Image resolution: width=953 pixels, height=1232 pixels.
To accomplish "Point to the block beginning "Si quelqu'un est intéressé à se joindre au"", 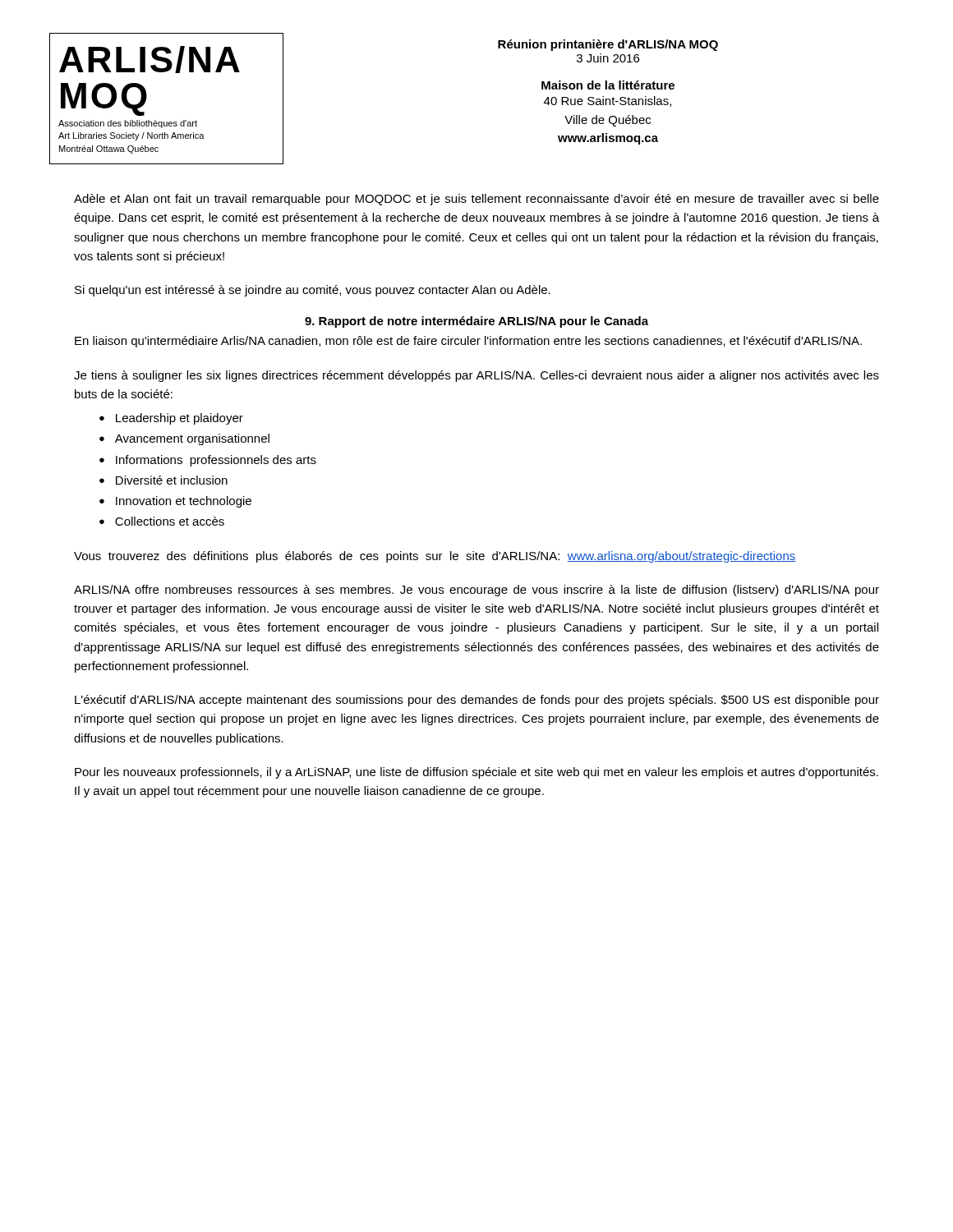I will coord(312,290).
